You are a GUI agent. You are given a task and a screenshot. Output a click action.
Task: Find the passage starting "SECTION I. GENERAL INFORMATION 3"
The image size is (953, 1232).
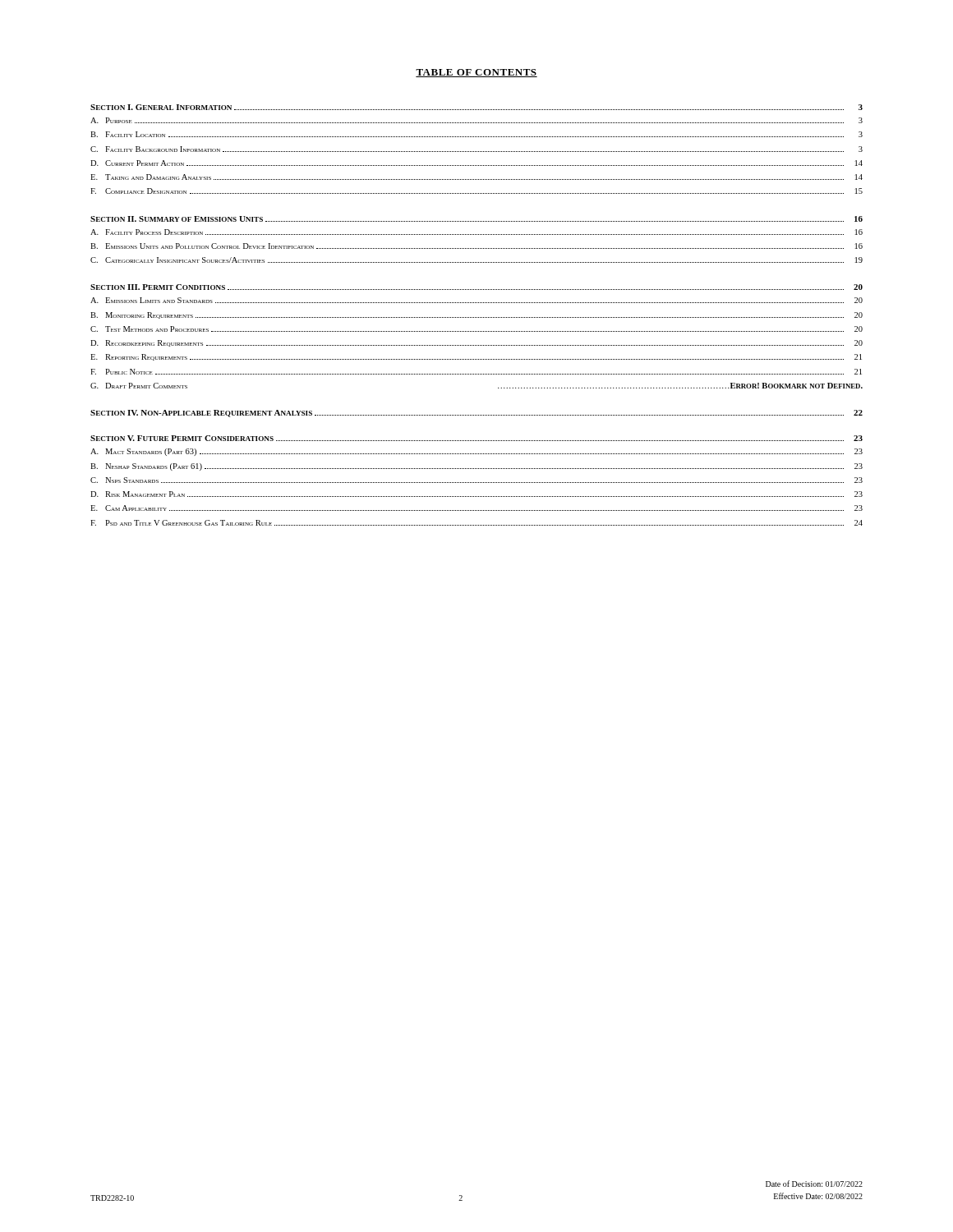pos(476,107)
